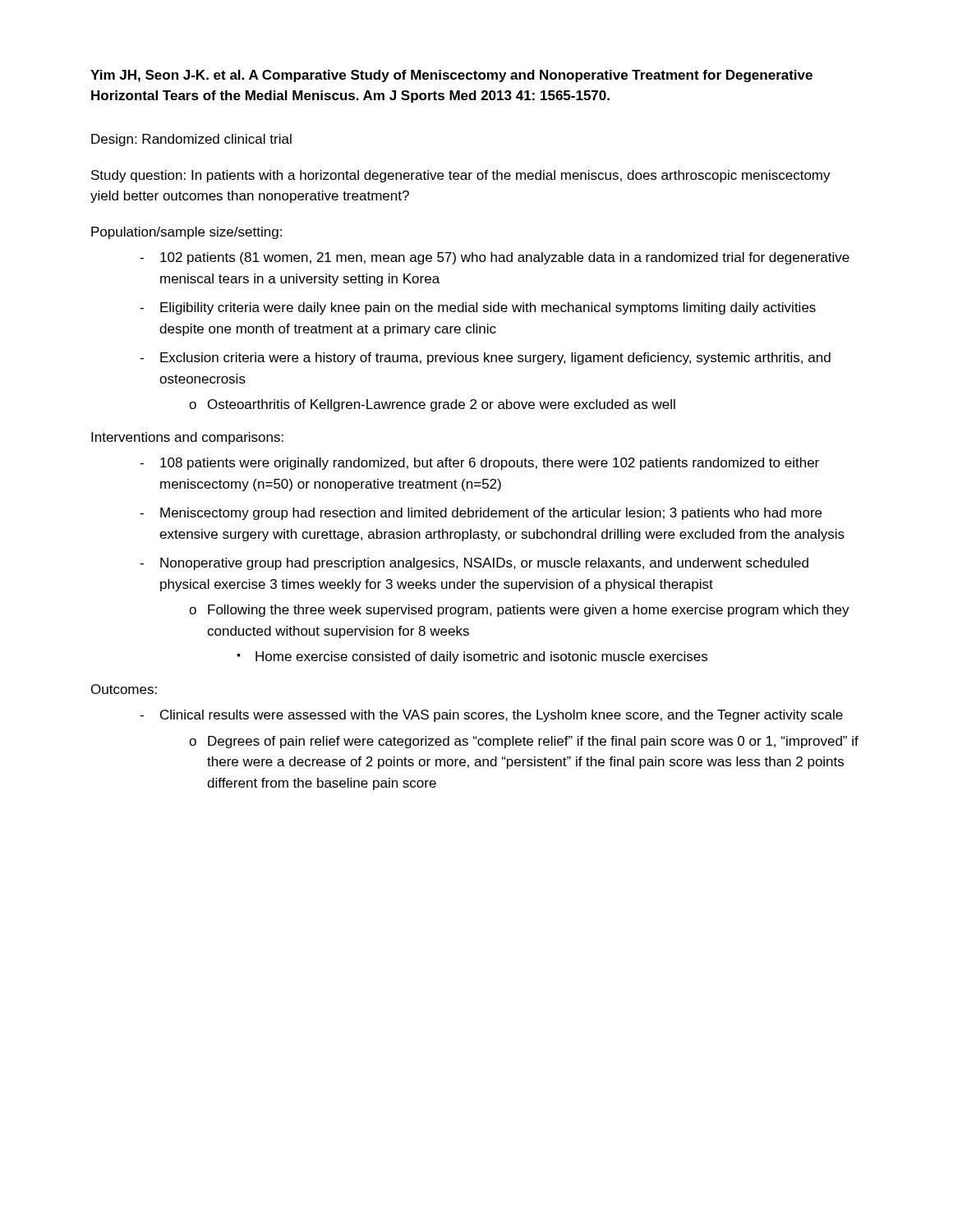The image size is (953, 1232).
Task: Click the passage that begins "108 patients were originally randomized, but"
Action: click(x=489, y=474)
